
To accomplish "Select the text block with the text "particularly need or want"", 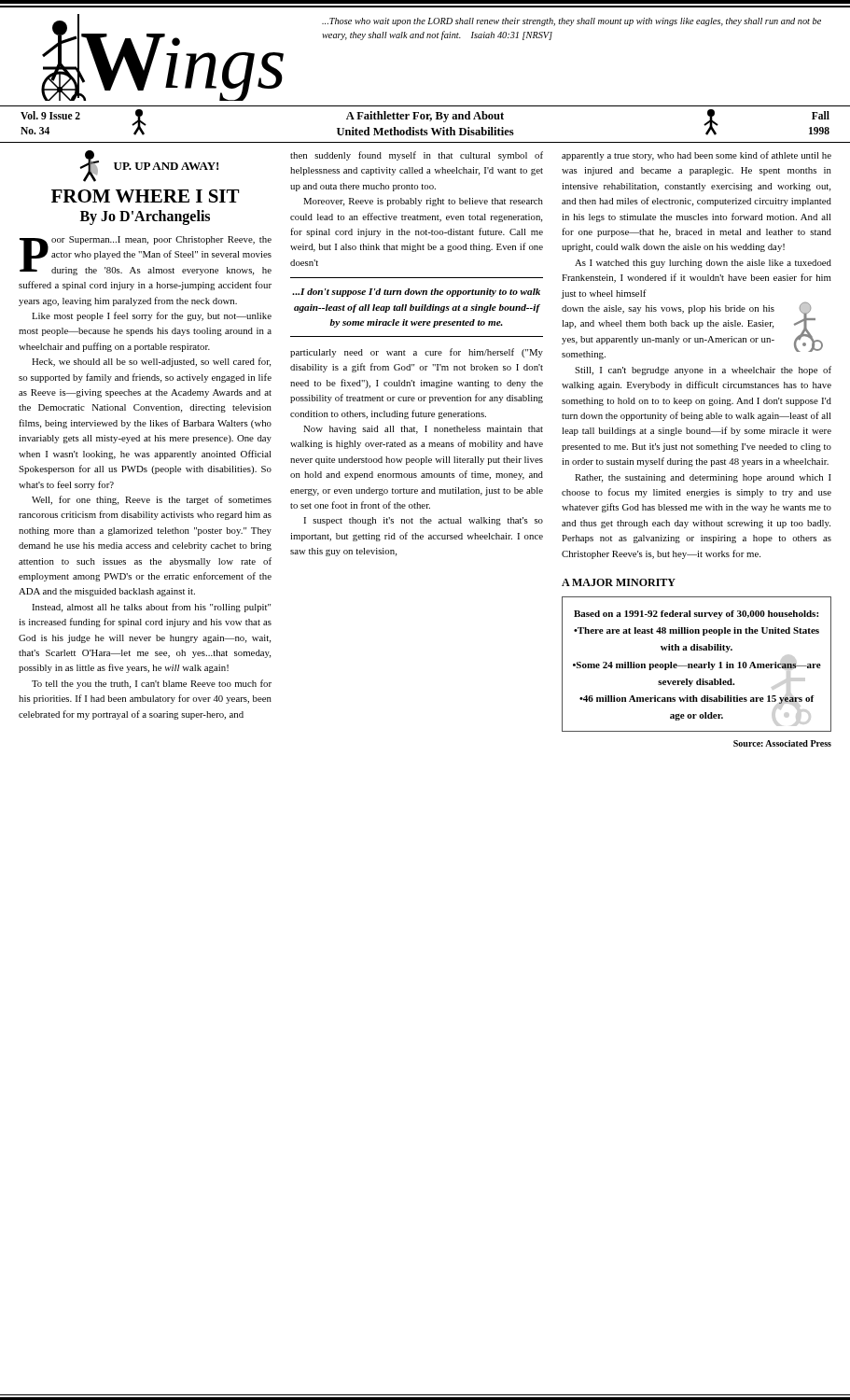I will coord(417,452).
